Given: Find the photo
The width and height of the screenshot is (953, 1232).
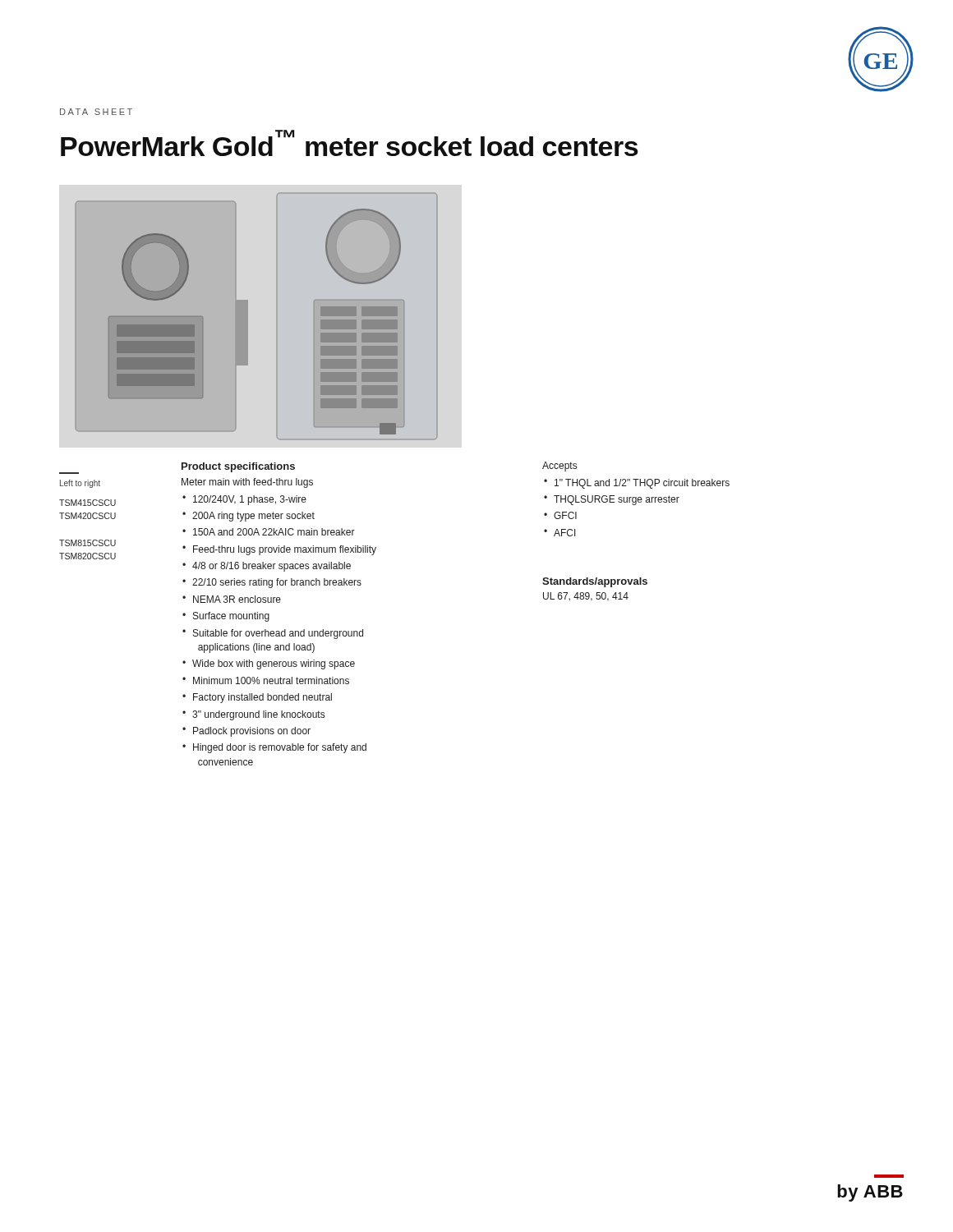Looking at the screenshot, I should click(260, 316).
